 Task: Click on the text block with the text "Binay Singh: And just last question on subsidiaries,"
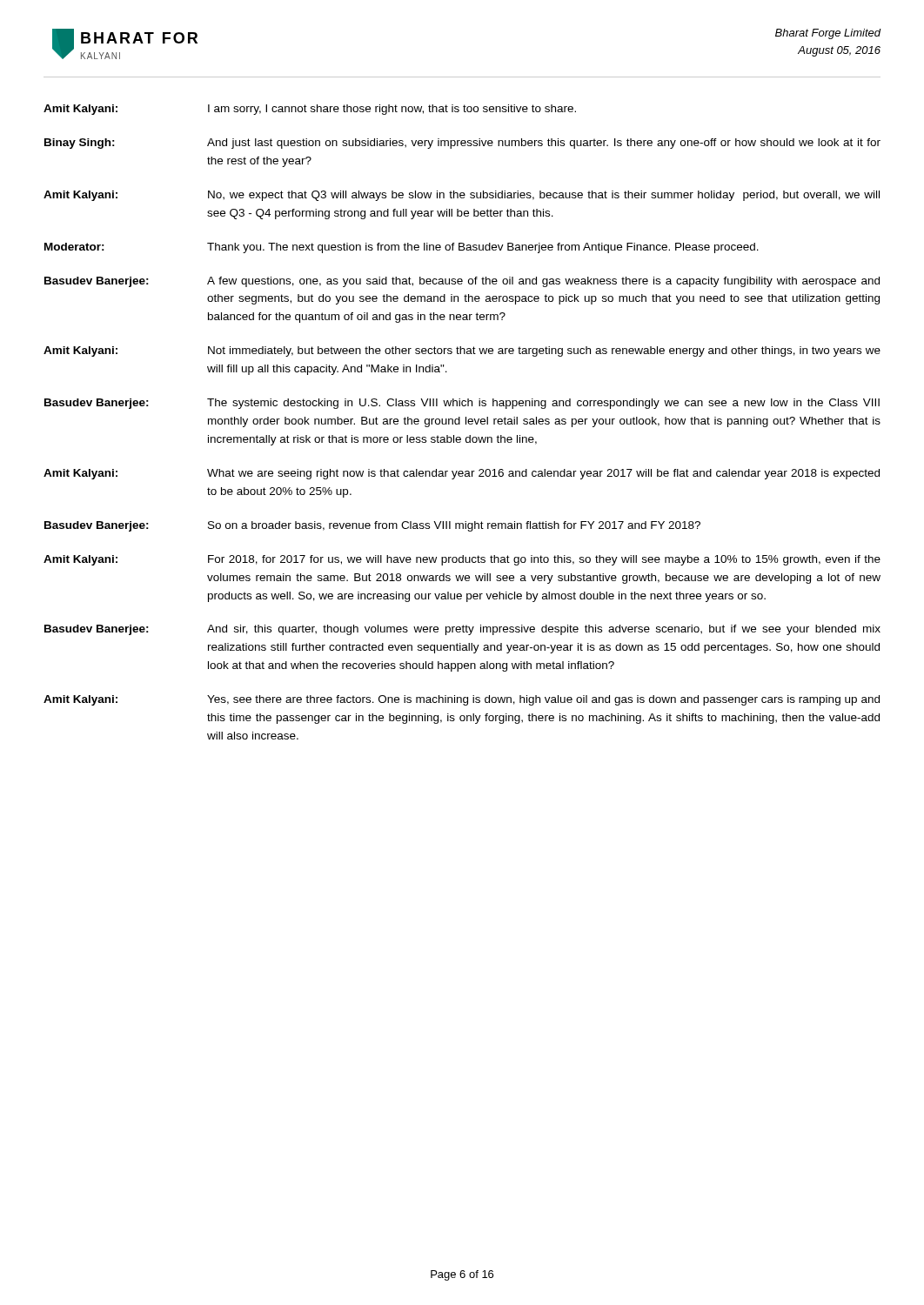462,152
